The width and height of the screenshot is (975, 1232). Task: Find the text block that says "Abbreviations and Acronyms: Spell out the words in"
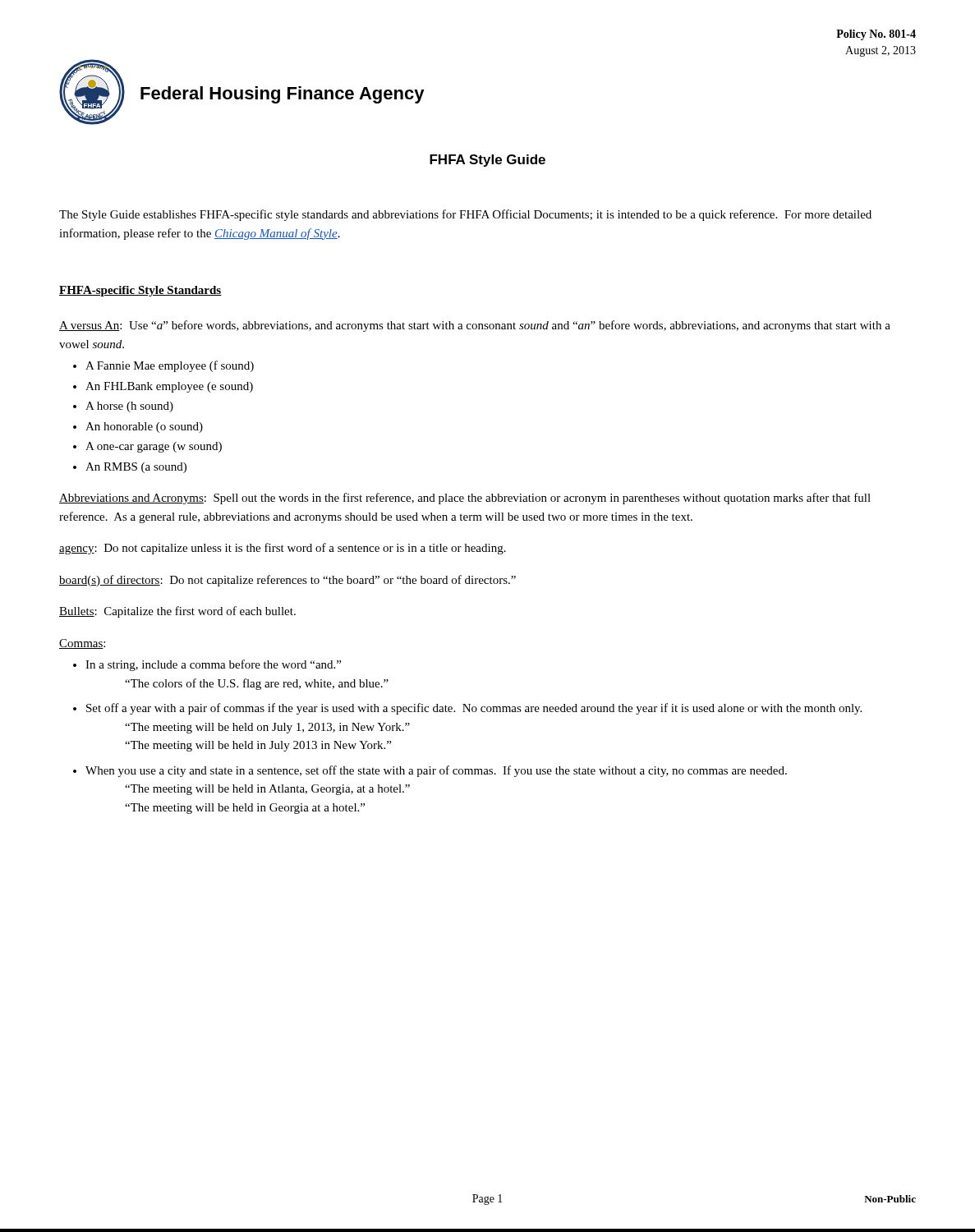pyautogui.click(x=465, y=507)
